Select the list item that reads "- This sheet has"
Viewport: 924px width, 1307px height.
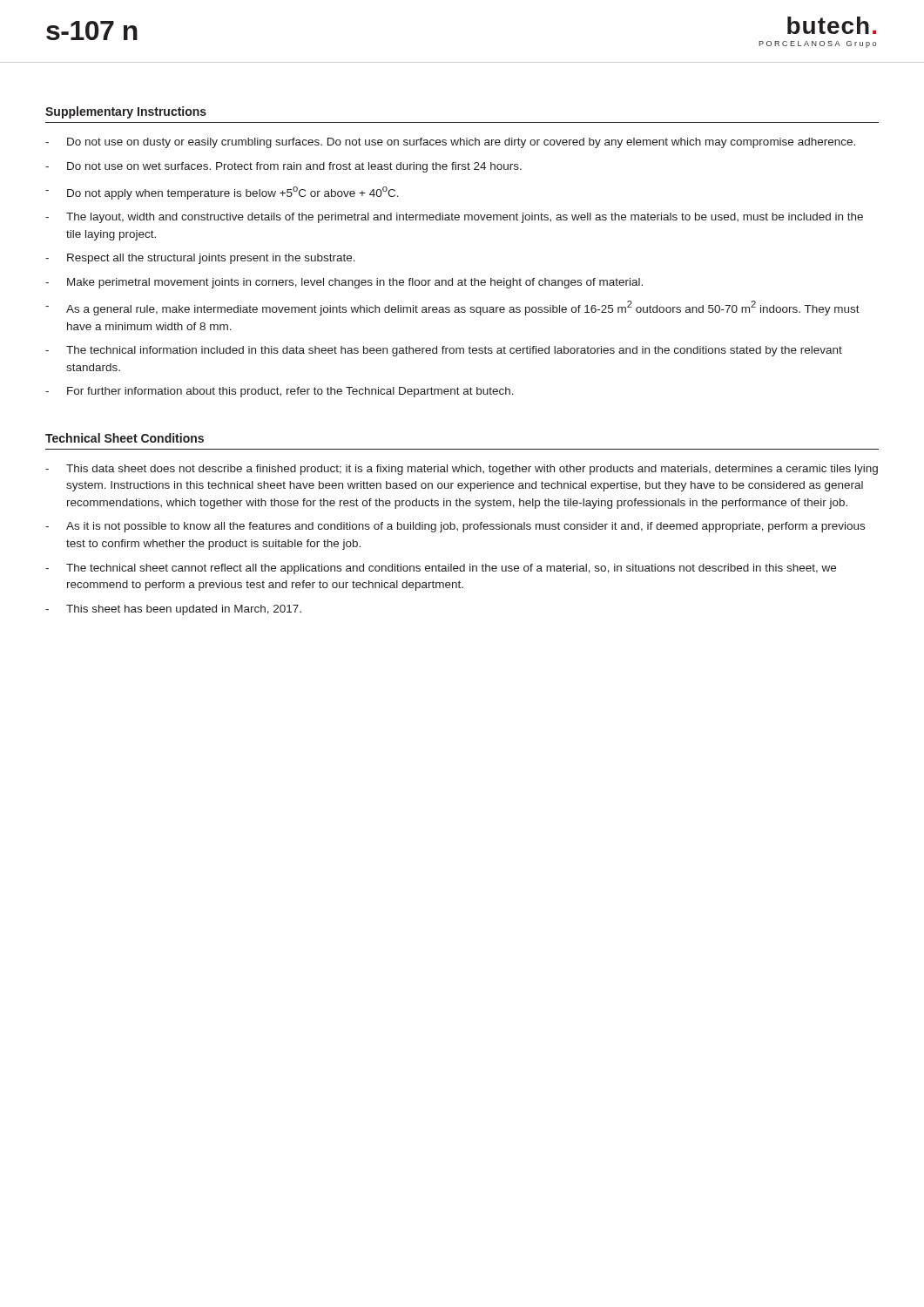[x=173, y=610]
